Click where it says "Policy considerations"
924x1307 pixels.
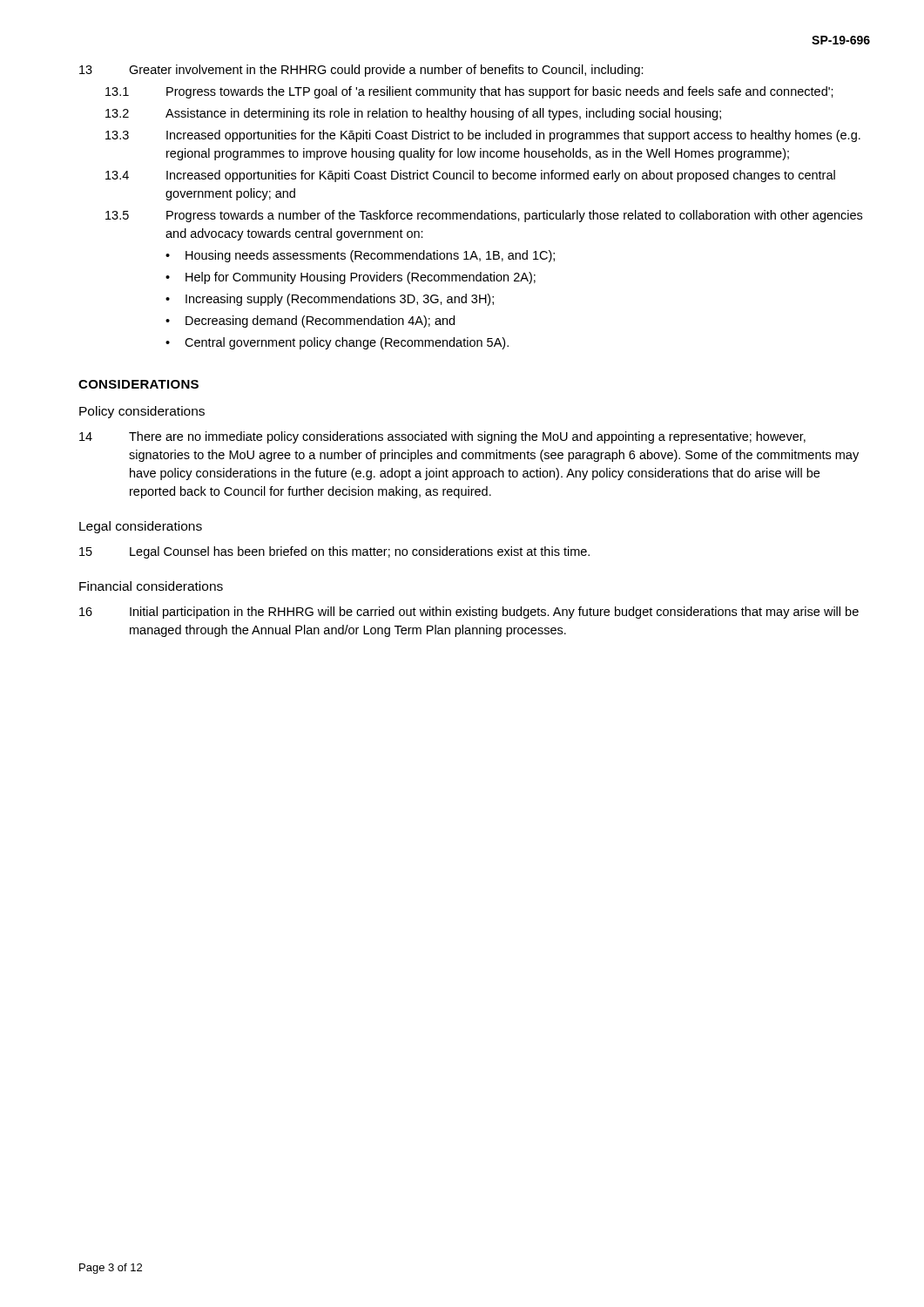(x=142, y=411)
